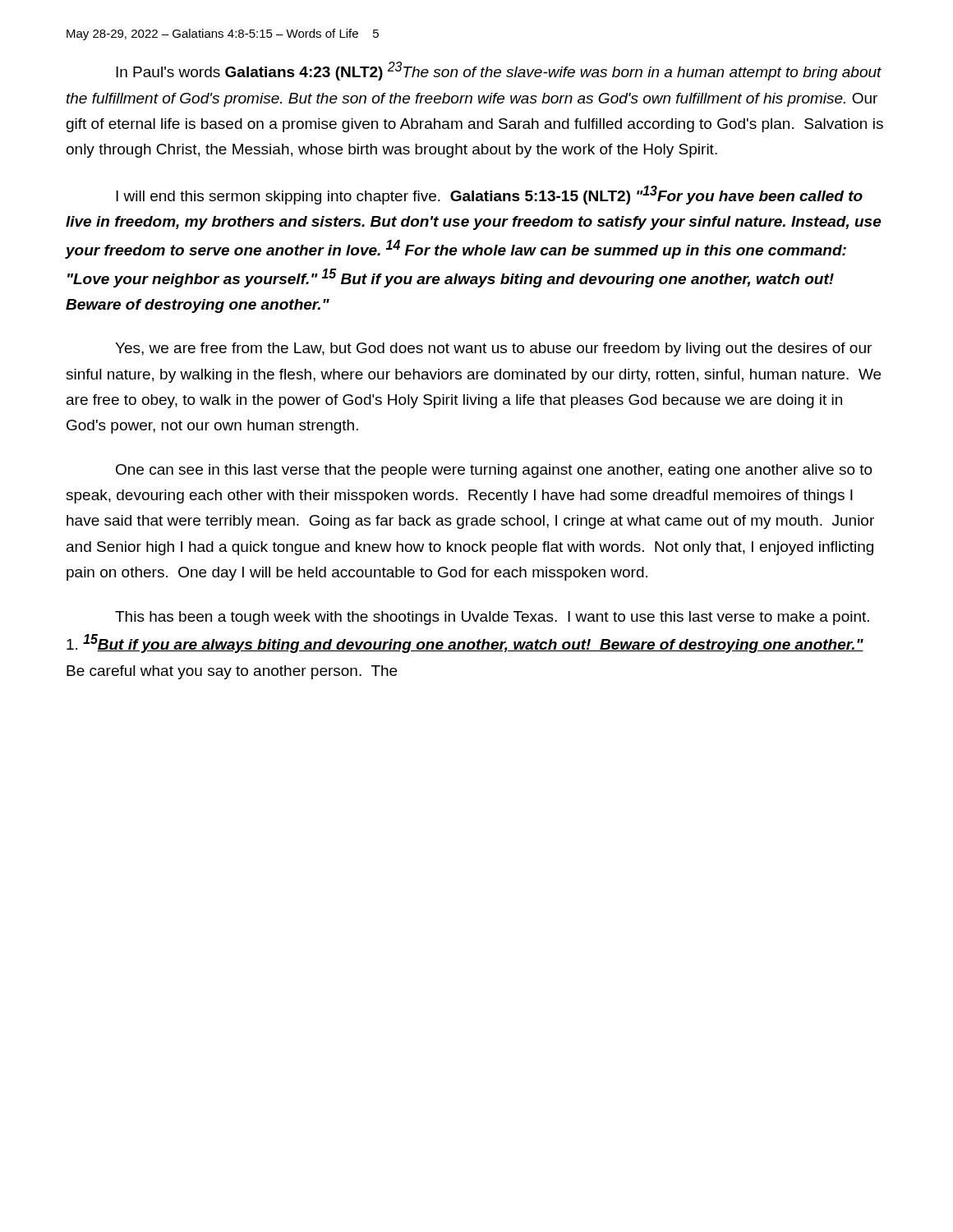Find the text block that reads "Yes, we are free from the"

click(x=474, y=387)
